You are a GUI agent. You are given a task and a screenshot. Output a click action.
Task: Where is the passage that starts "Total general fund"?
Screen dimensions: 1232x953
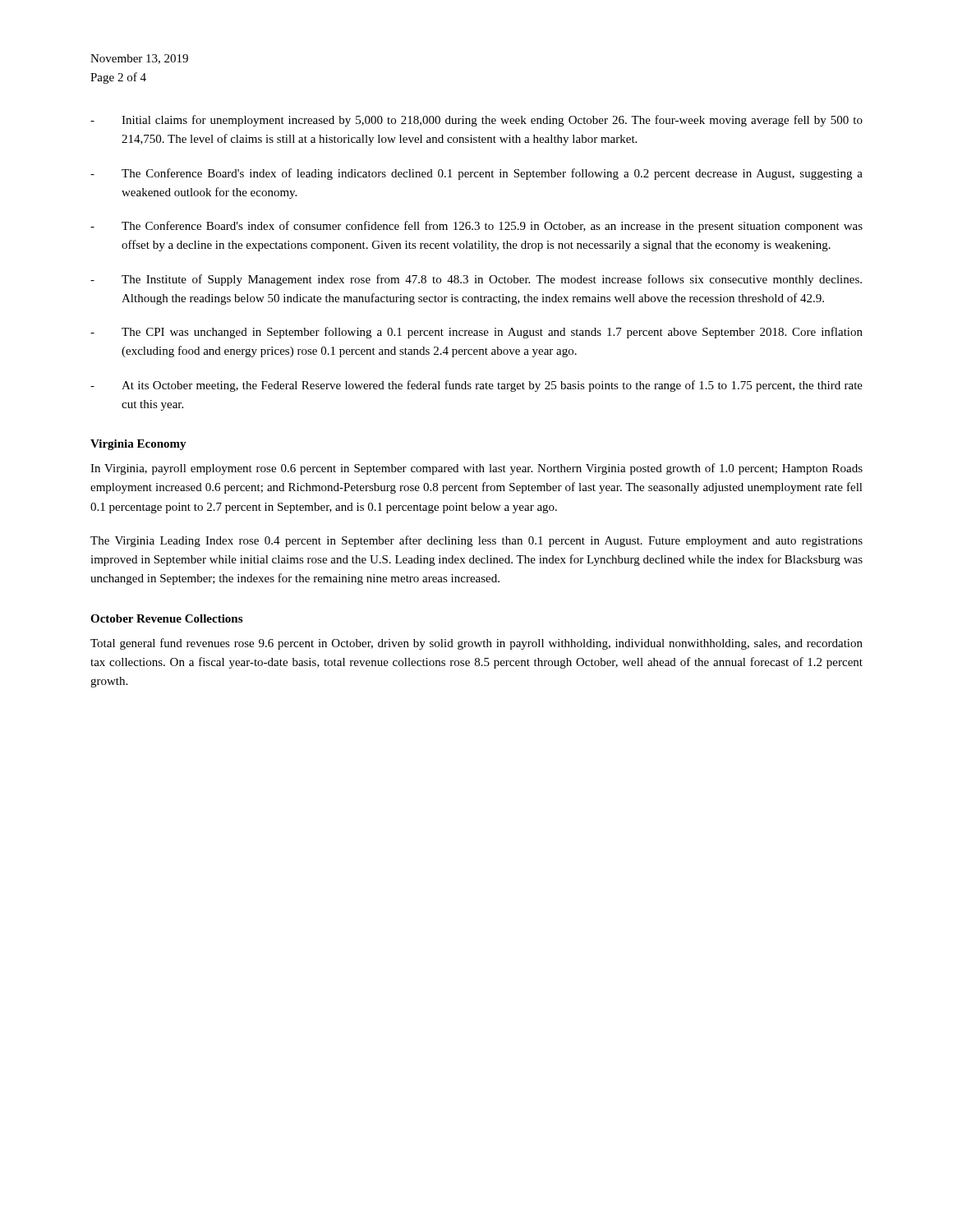(476, 662)
